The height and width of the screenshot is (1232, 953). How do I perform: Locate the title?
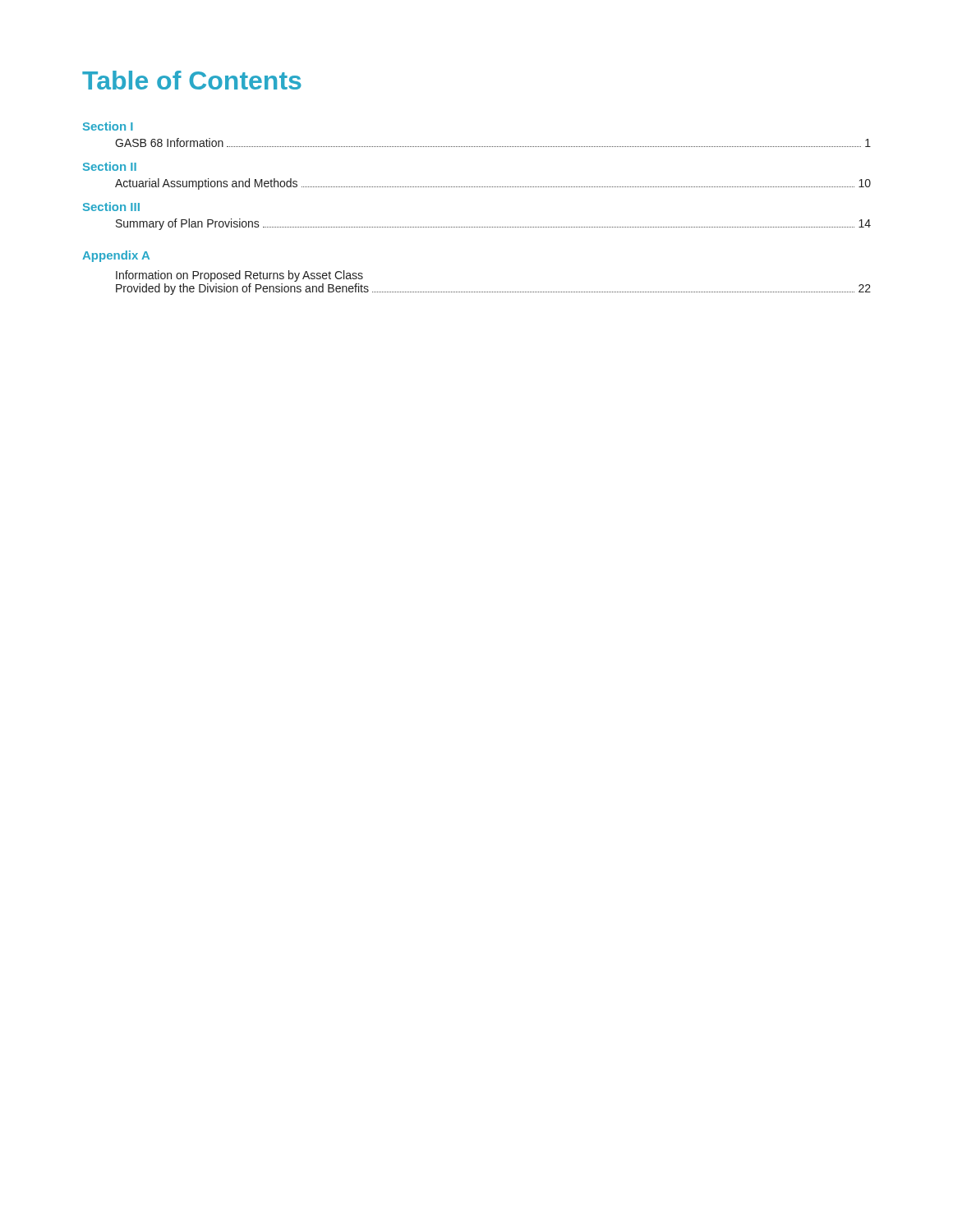pos(476,81)
